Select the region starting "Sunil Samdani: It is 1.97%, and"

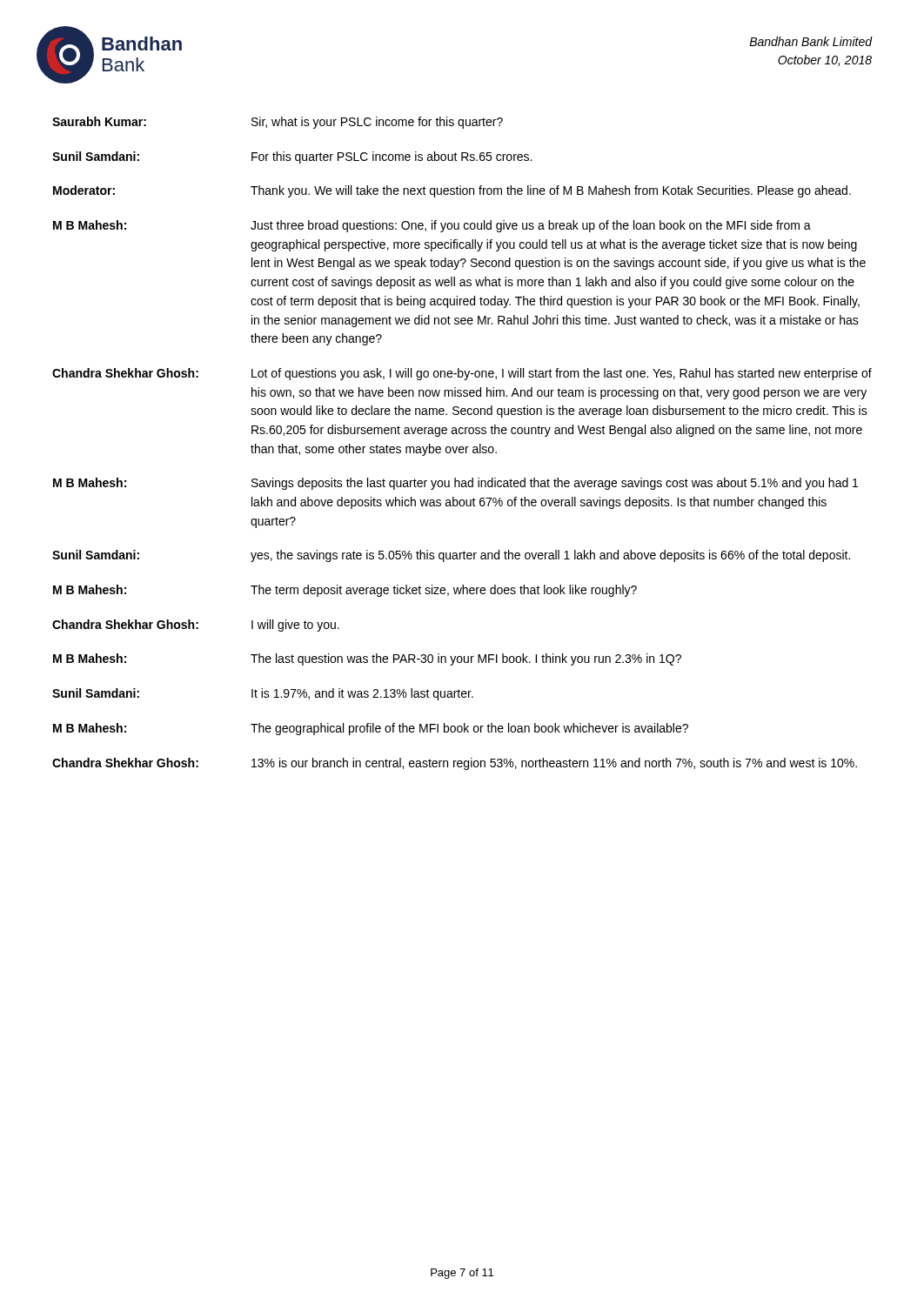coord(462,694)
